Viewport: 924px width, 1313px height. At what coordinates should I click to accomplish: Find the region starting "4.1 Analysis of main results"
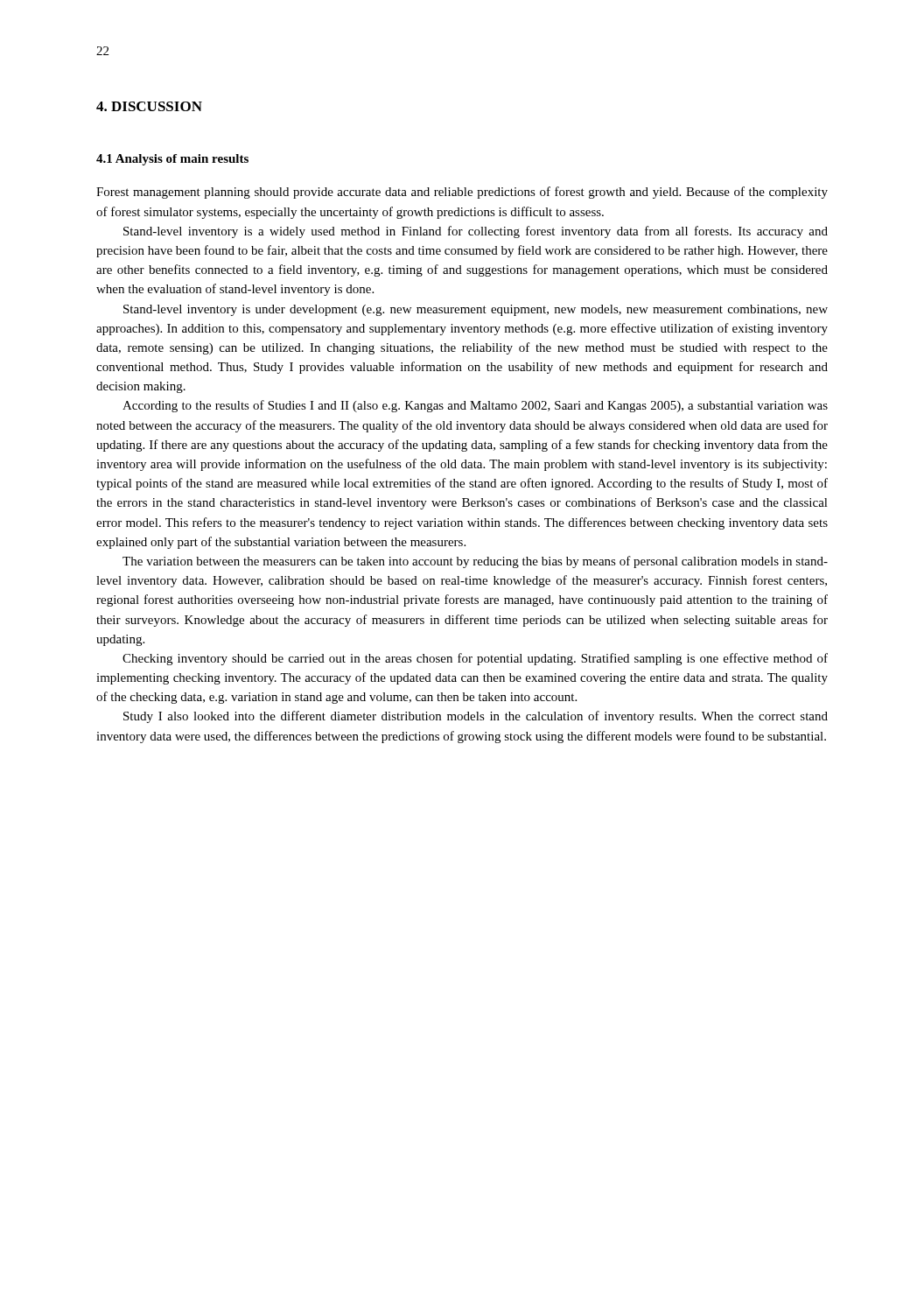pos(172,160)
